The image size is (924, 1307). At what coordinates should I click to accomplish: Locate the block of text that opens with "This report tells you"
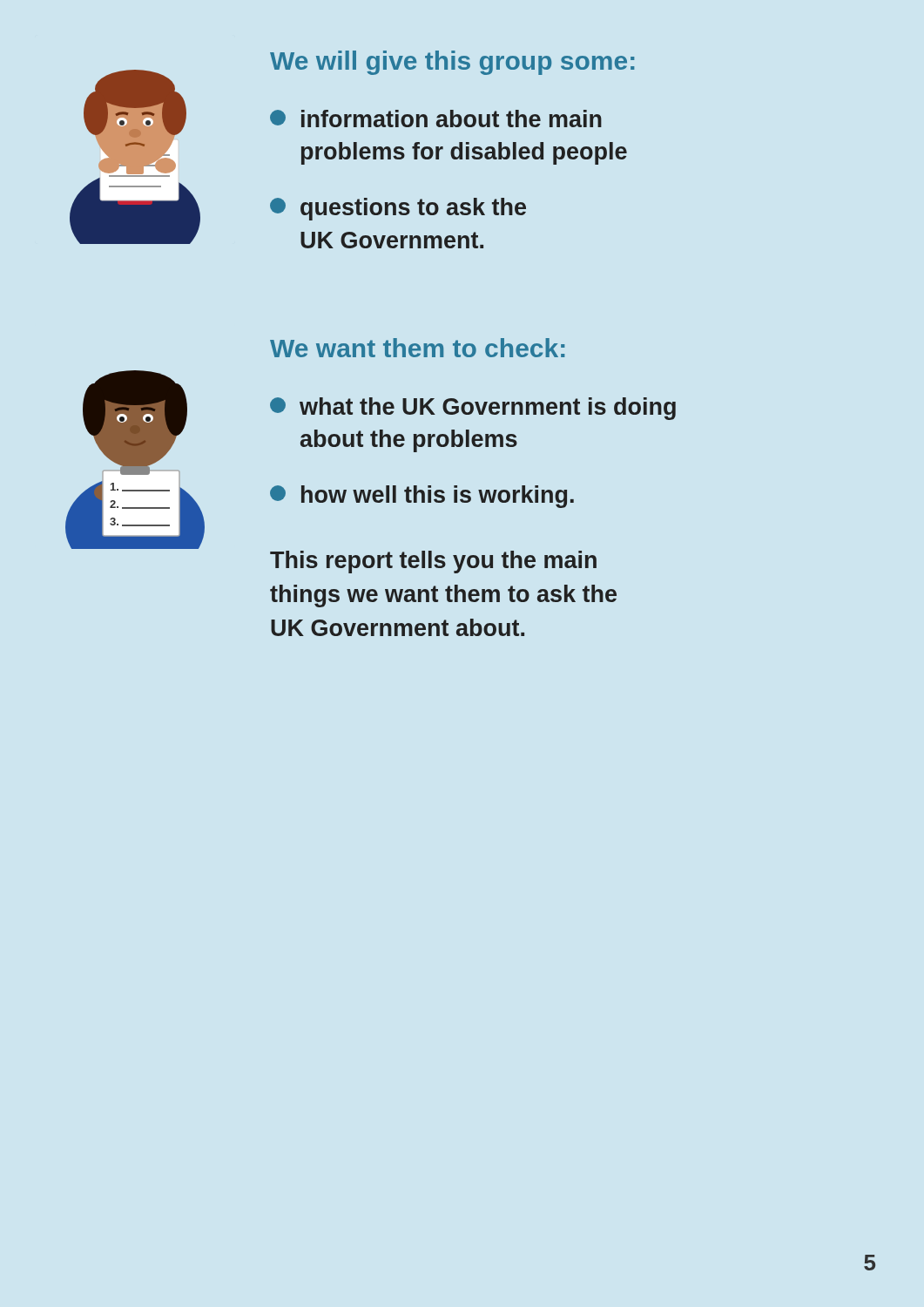pos(444,594)
